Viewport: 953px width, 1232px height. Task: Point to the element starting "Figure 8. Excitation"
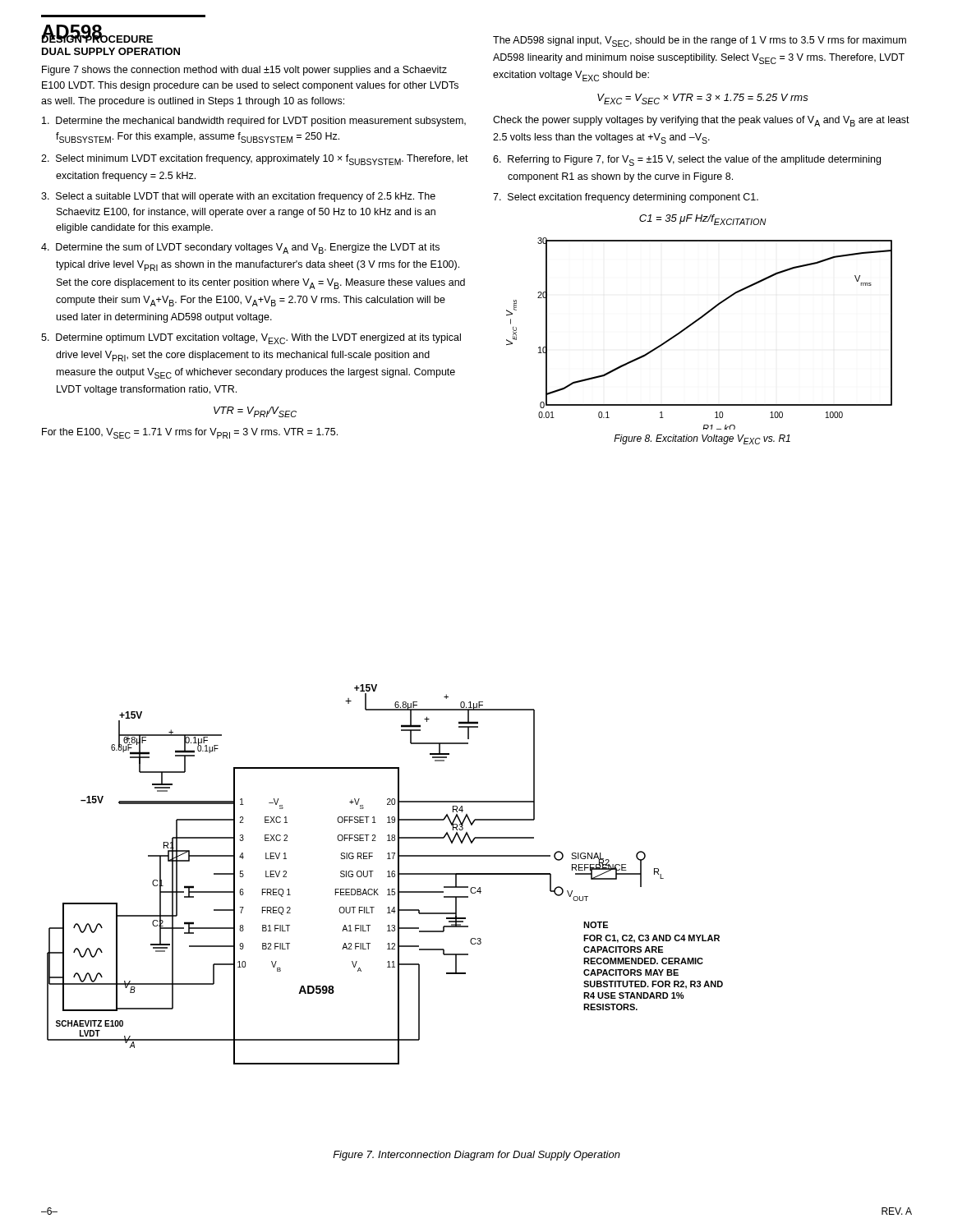(x=702, y=440)
